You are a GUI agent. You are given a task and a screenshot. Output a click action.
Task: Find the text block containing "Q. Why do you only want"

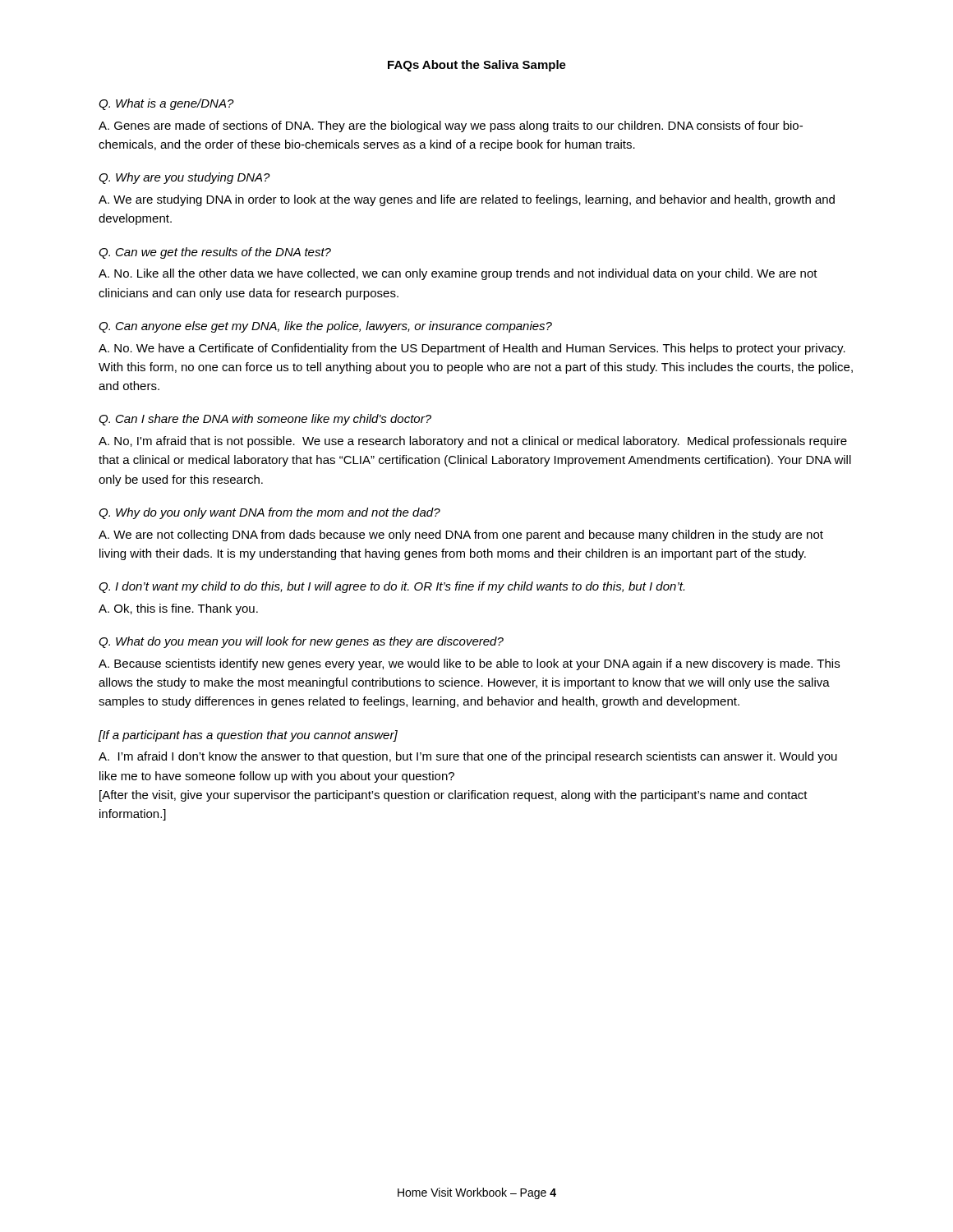[476, 533]
